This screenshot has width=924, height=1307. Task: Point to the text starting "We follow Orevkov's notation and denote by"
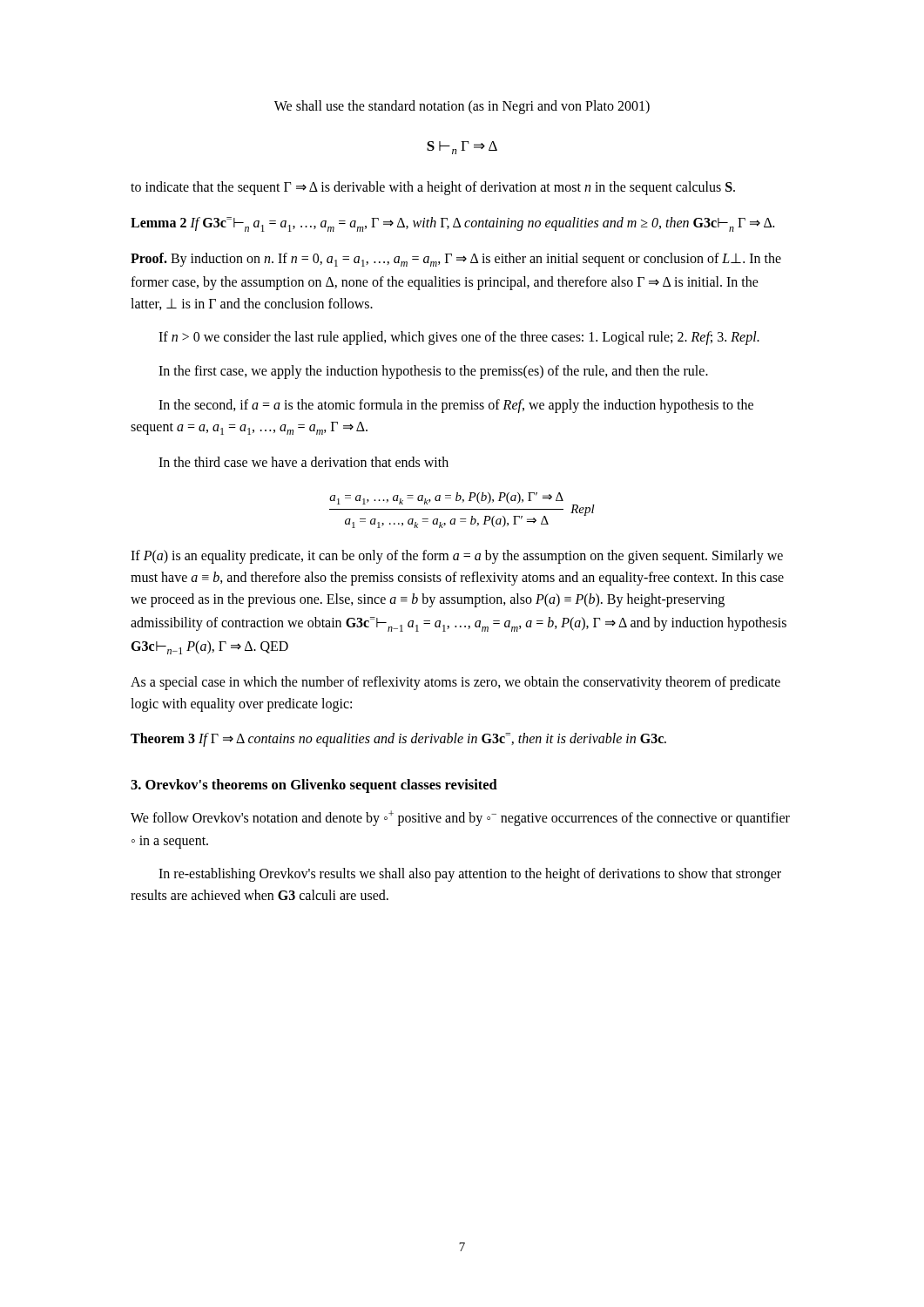pyautogui.click(x=460, y=828)
